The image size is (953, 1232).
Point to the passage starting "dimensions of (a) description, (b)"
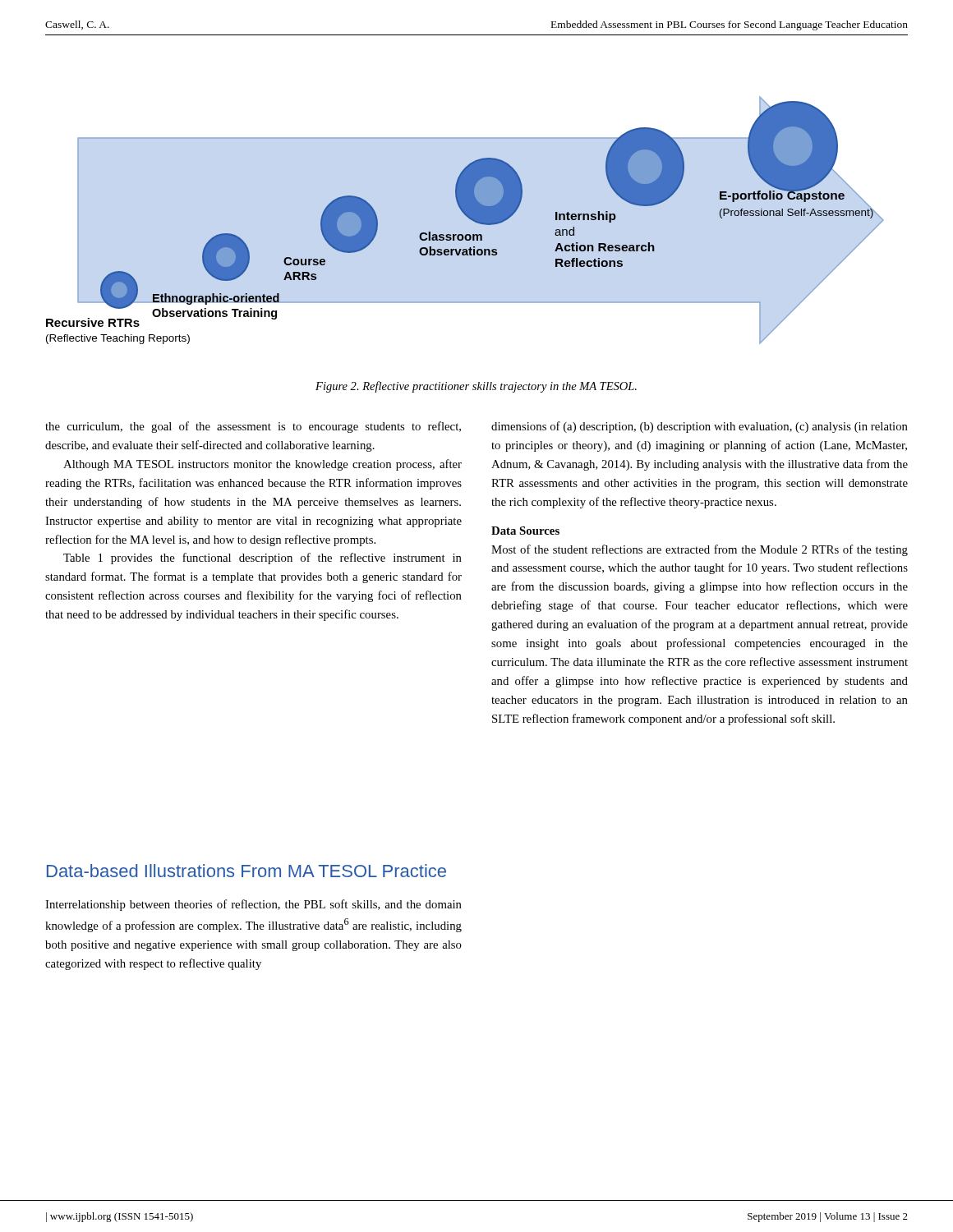coord(700,573)
